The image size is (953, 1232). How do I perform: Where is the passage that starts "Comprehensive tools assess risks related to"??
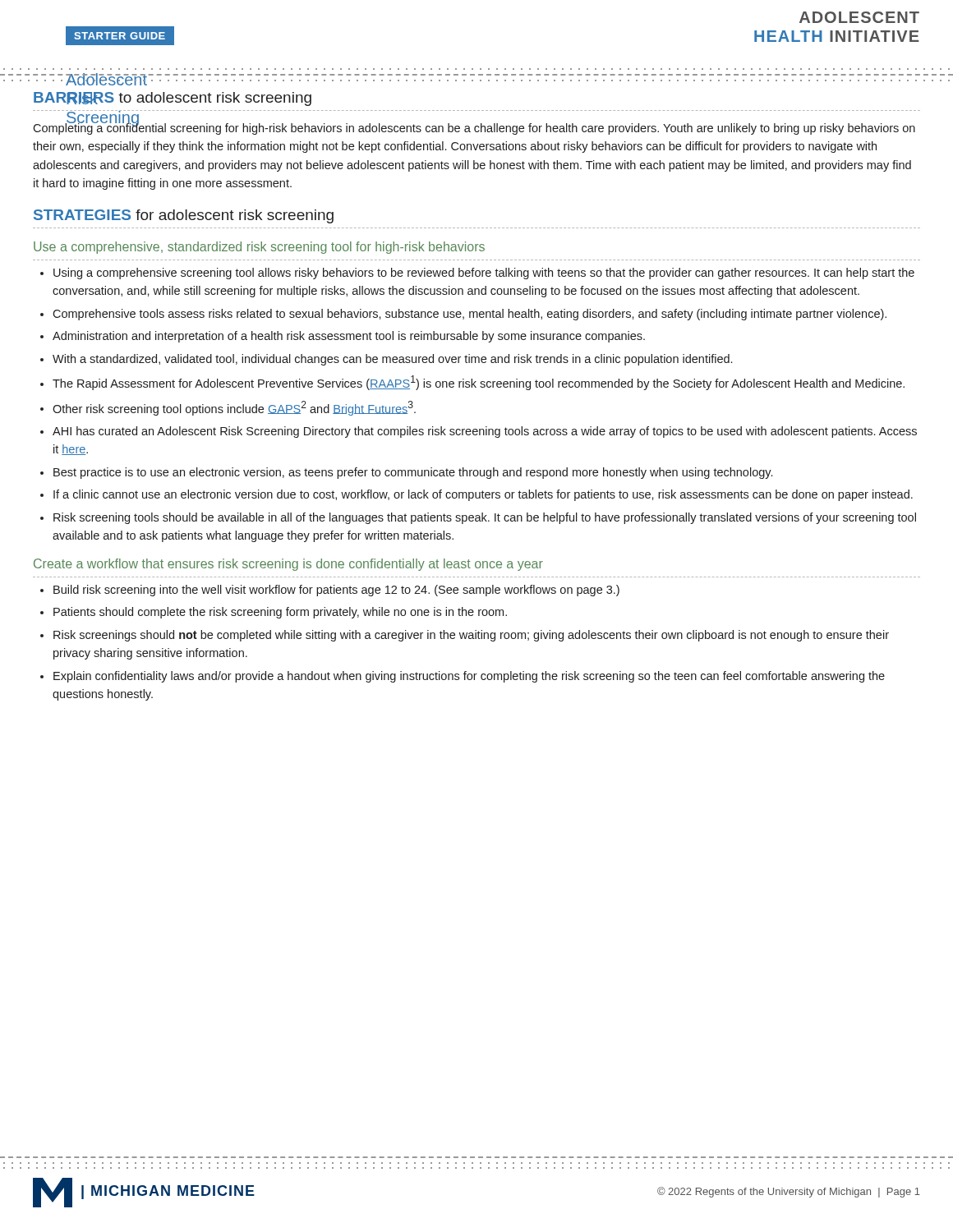[x=470, y=314]
